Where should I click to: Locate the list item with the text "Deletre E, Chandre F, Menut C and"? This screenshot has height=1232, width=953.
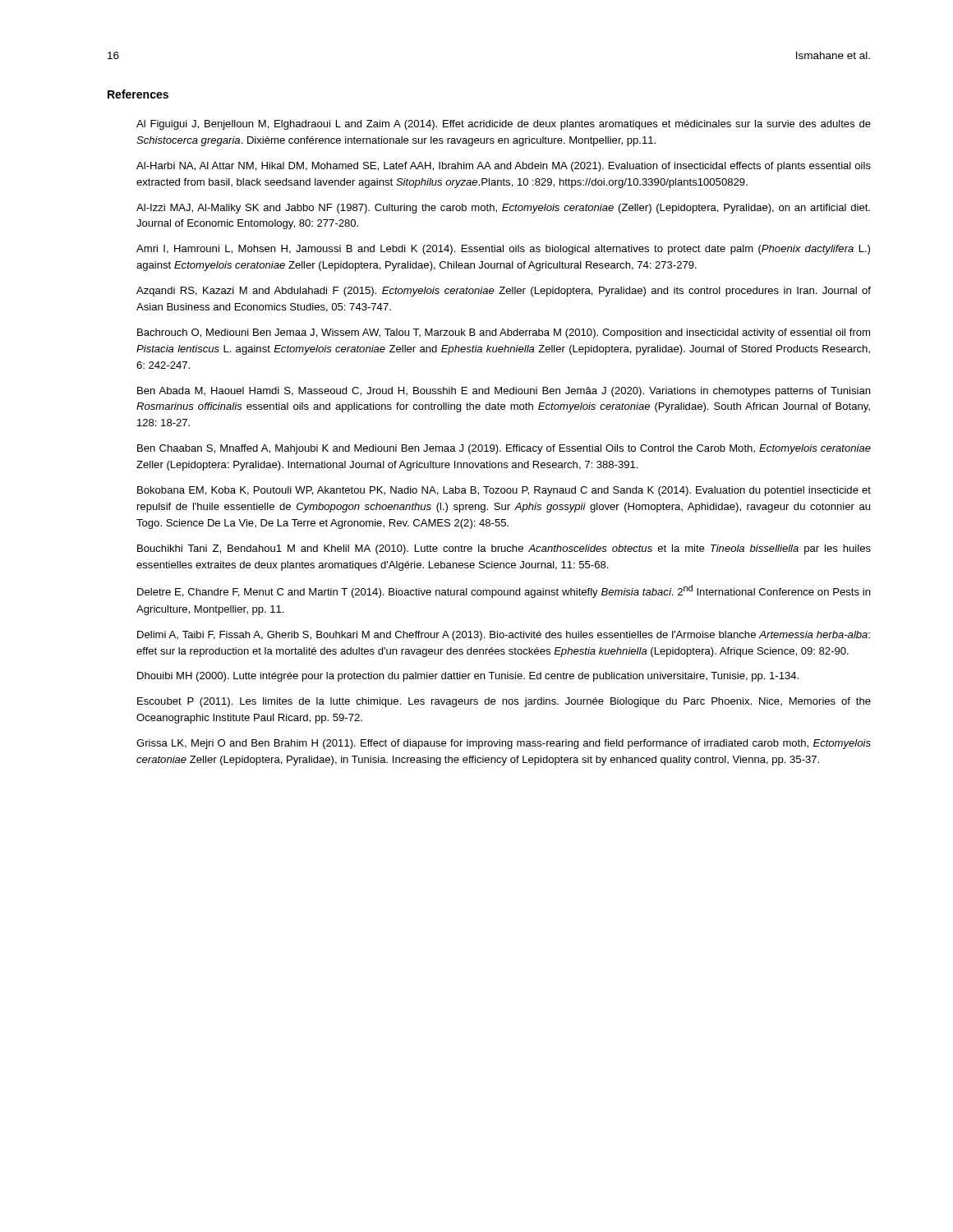[x=489, y=600]
